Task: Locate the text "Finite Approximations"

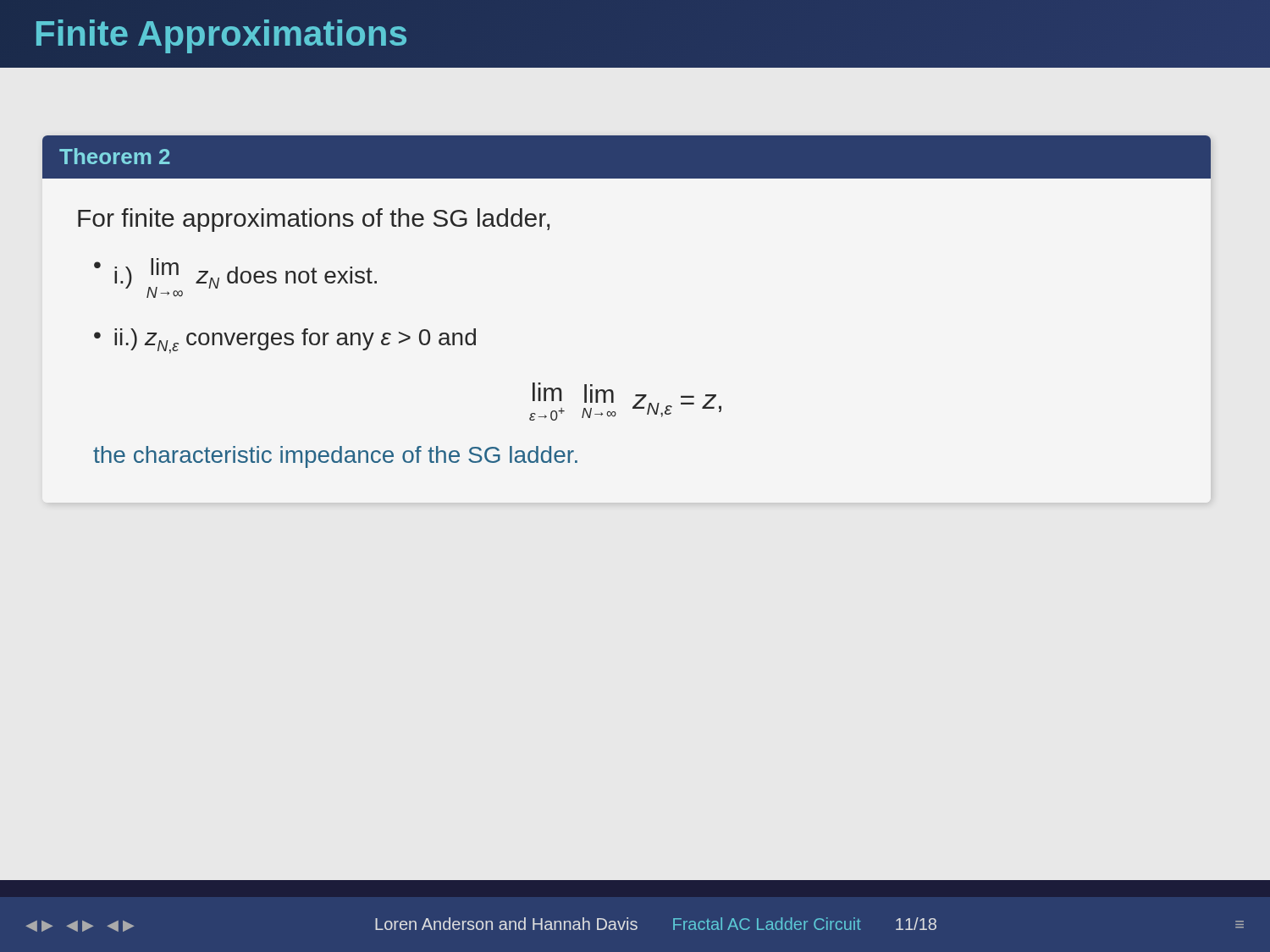Action: [x=221, y=34]
